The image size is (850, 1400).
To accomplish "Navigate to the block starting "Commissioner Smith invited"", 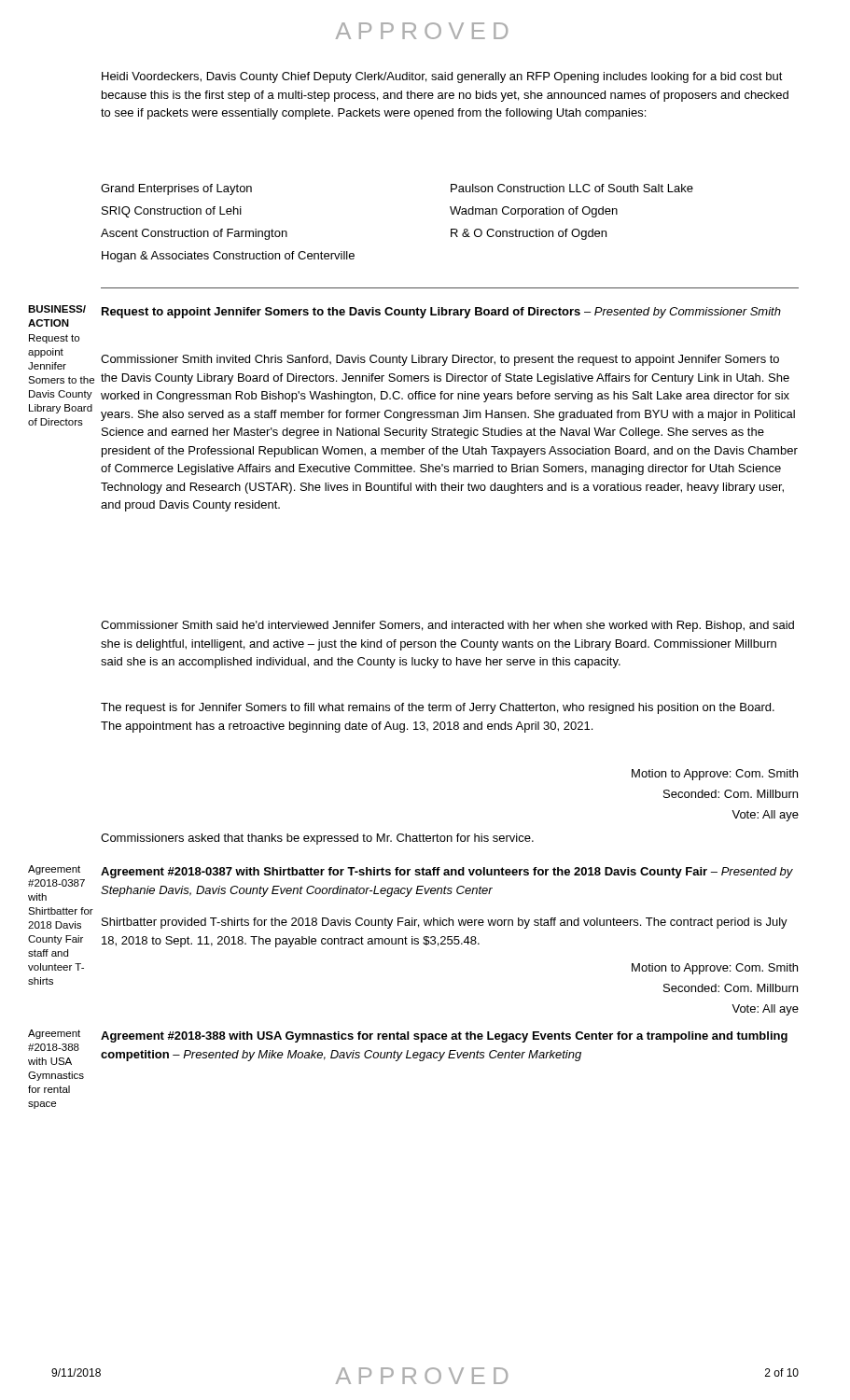I will 449,432.
